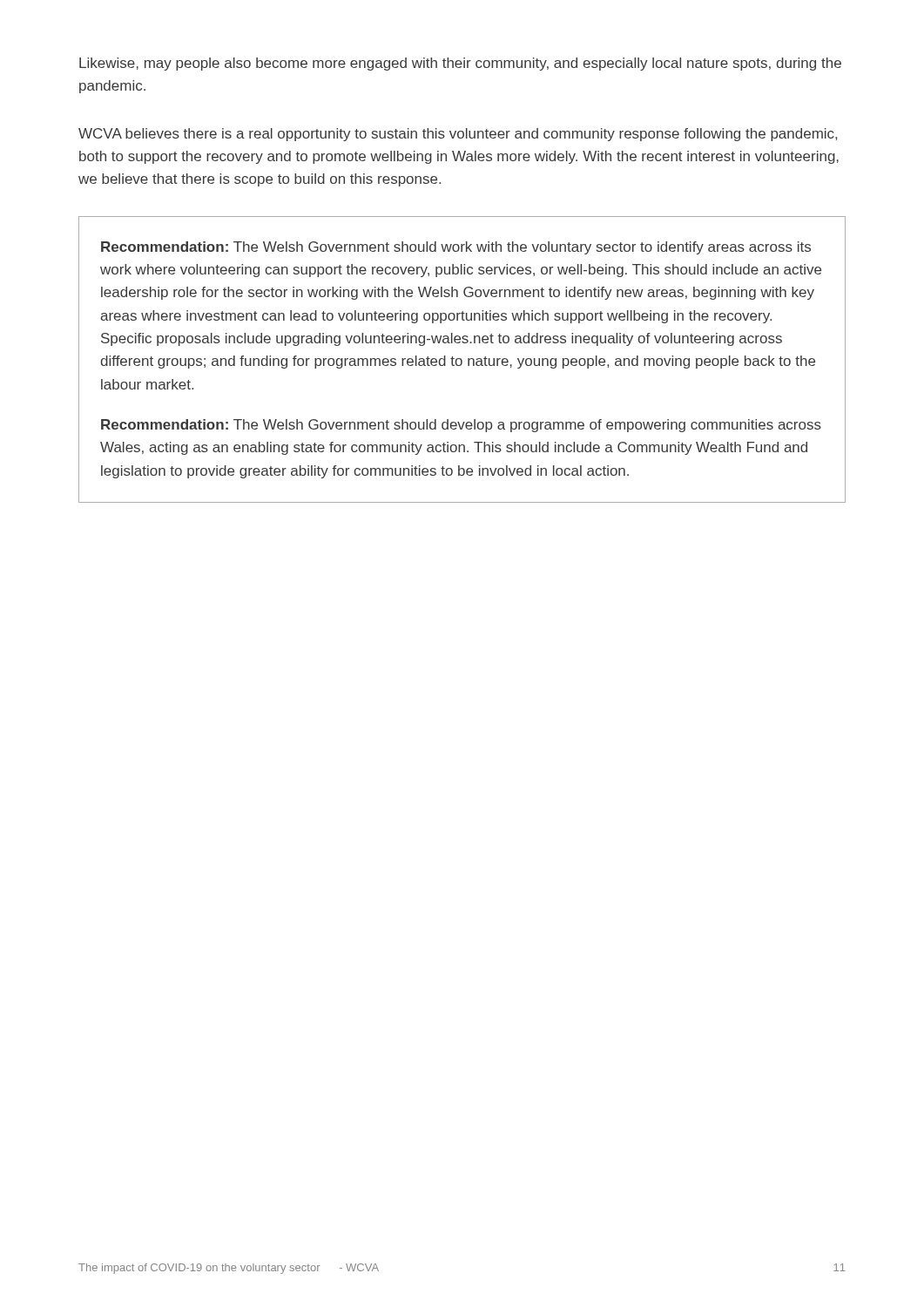The height and width of the screenshot is (1307, 924).
Task: Select the text starting "Likewise, may people also become more engaged"
Action: pos(460,75)
